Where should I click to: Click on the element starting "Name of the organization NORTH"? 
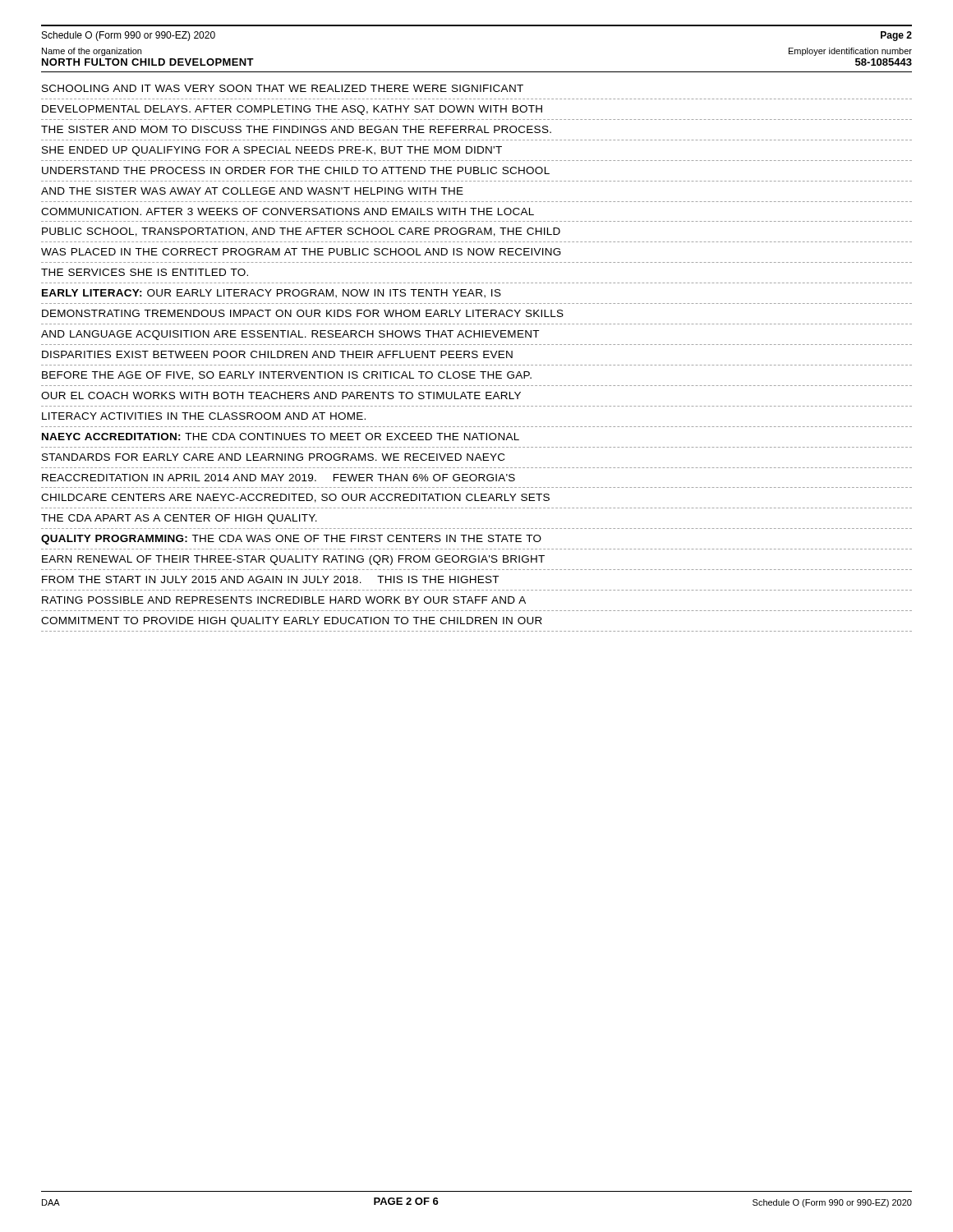tap(87, 51)
